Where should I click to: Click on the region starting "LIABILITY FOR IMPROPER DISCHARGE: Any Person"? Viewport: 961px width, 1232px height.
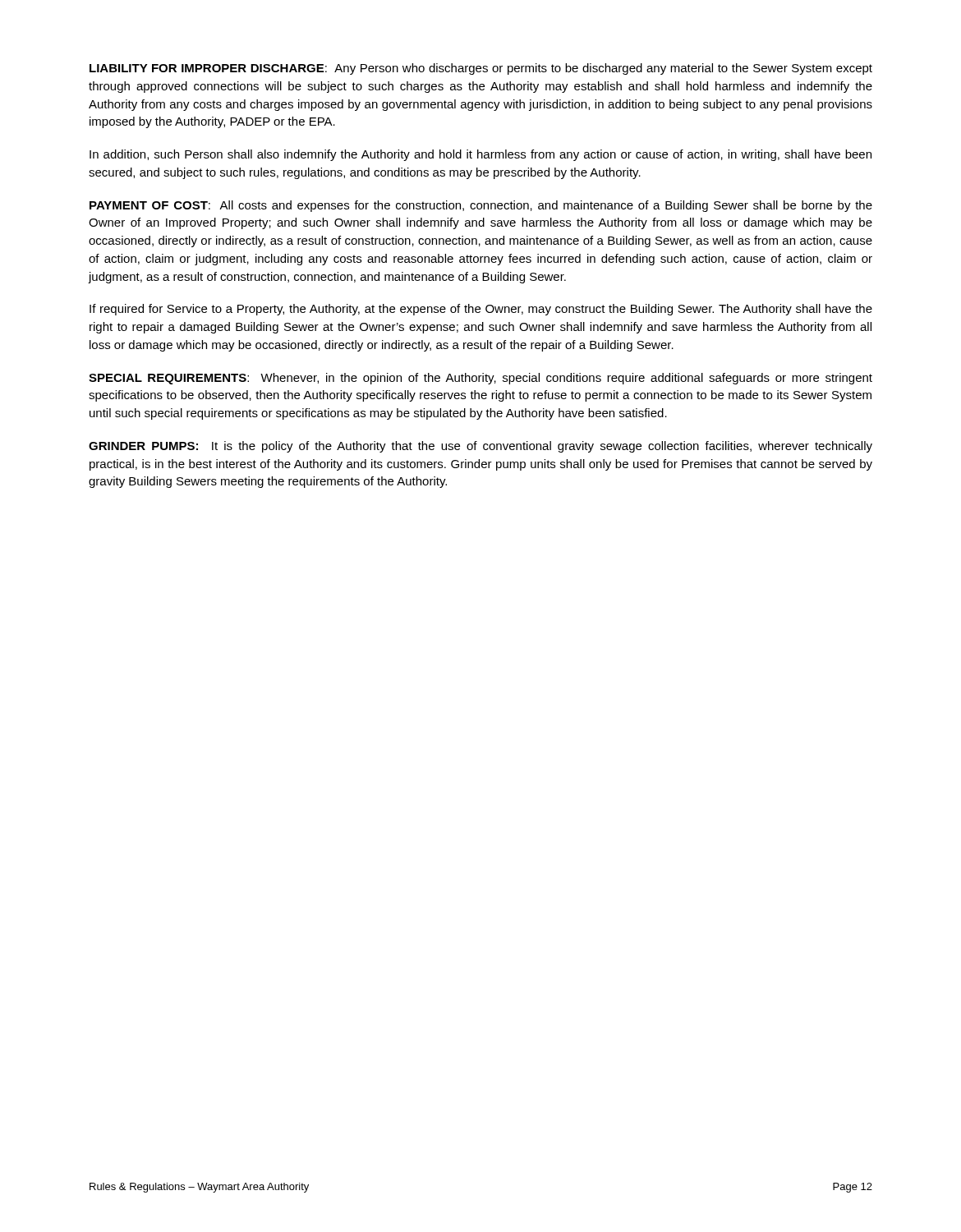pyautogui.click(x=480, y=95)
